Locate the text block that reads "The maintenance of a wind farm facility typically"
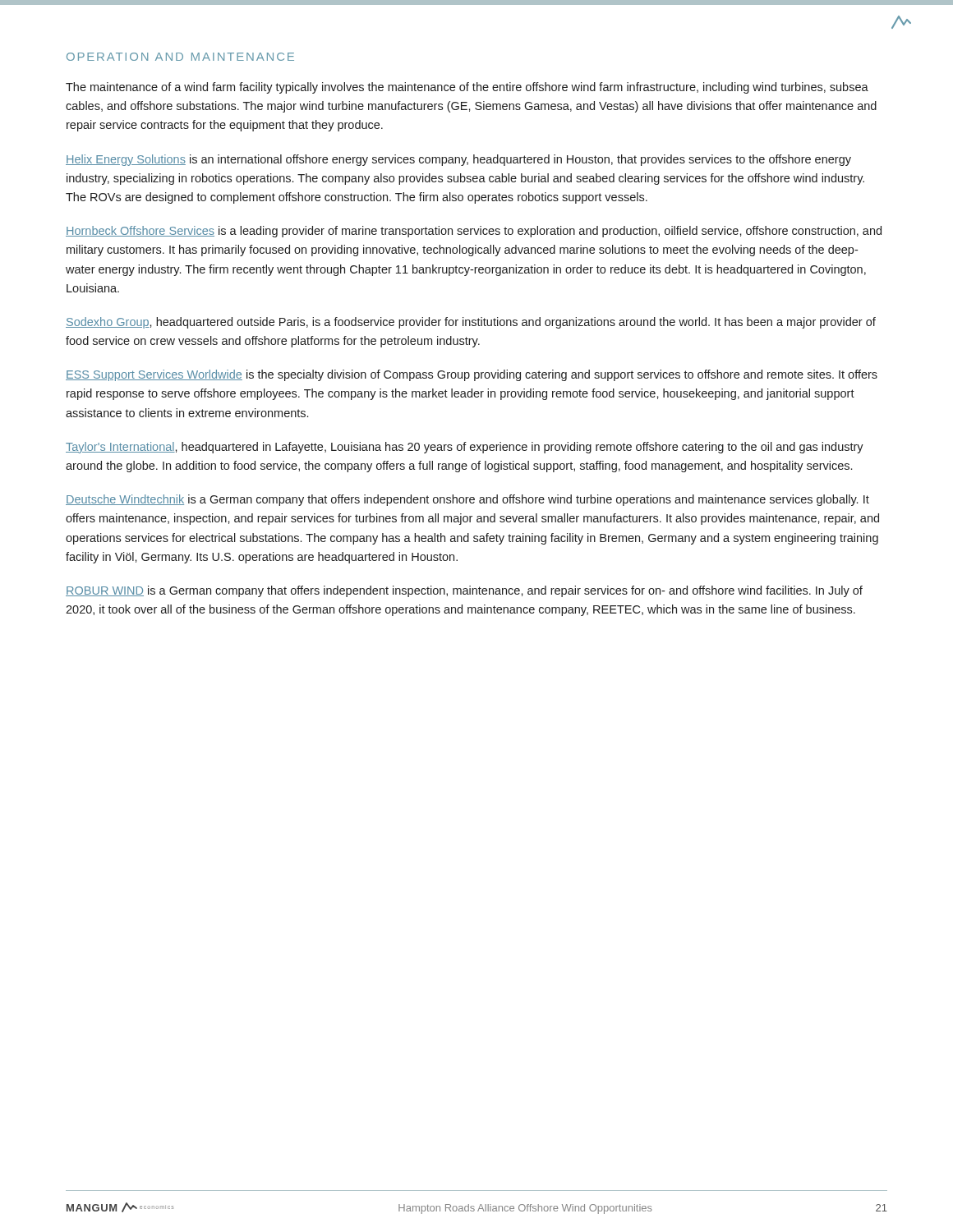953x1232 pixels. (x=471, y=106)
